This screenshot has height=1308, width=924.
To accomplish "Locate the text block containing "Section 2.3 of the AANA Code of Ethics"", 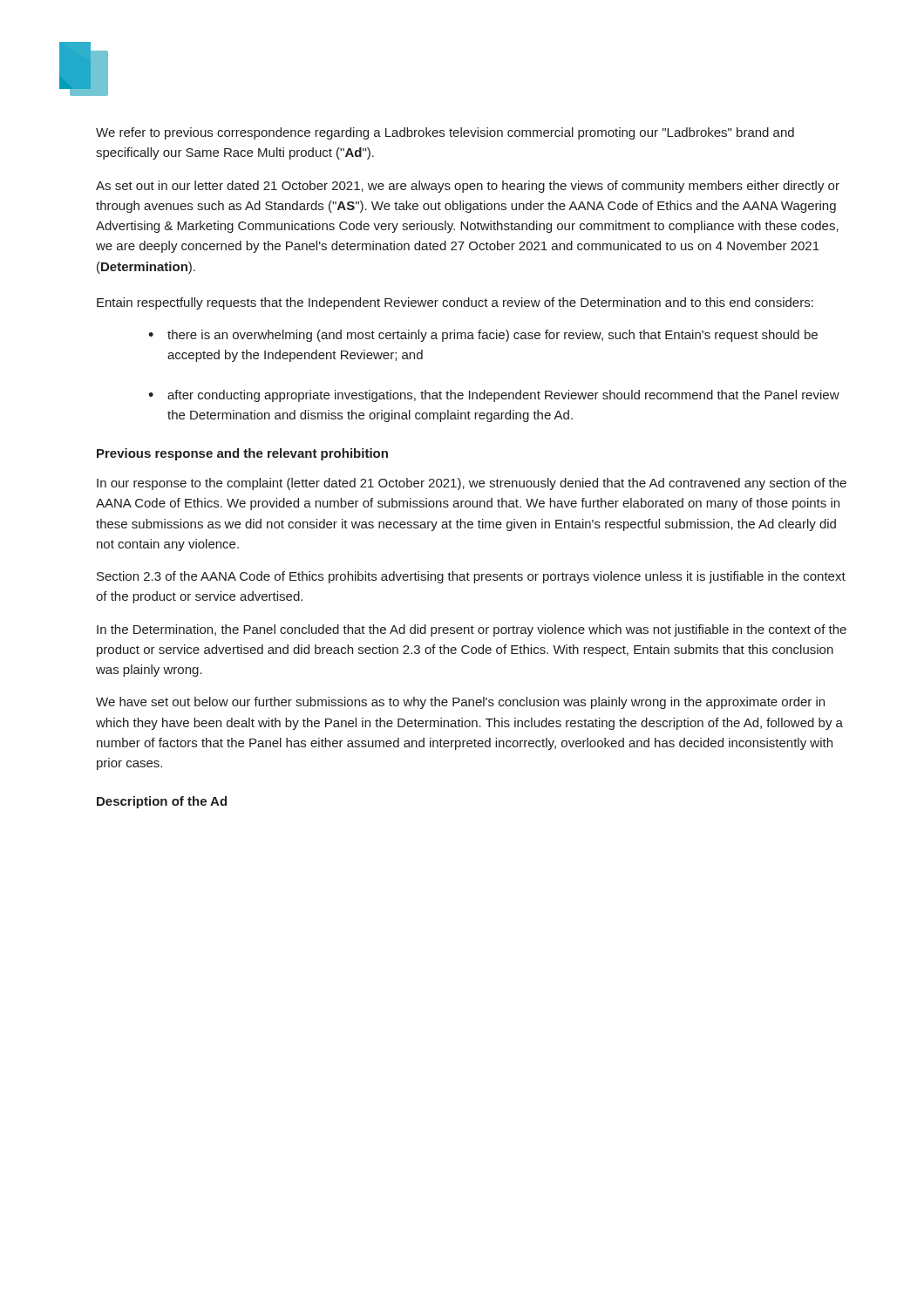I will pyautogui.click(x=475, y=586).
